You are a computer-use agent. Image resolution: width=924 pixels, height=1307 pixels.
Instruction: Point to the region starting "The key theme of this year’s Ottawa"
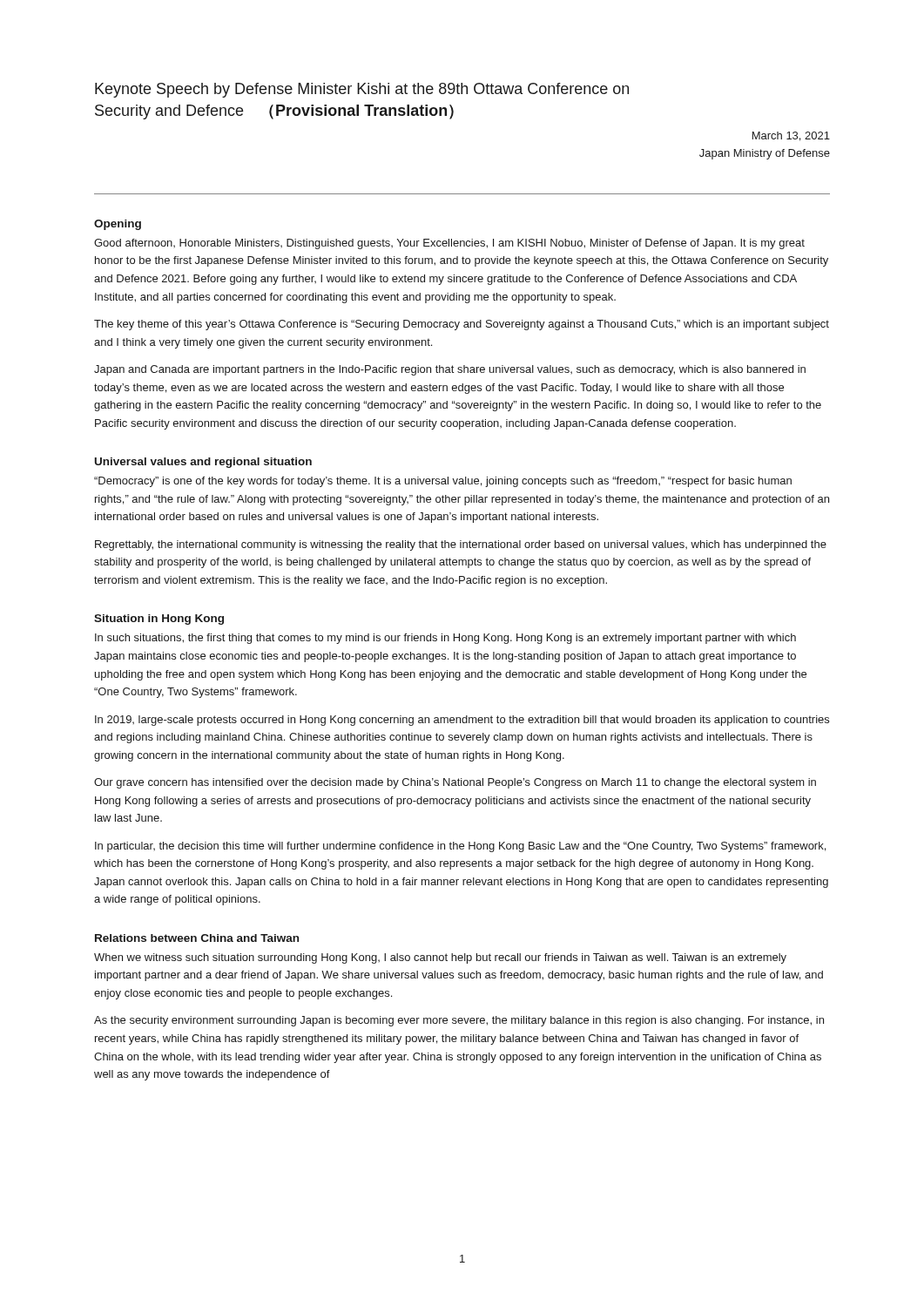(x=462, y=333)
